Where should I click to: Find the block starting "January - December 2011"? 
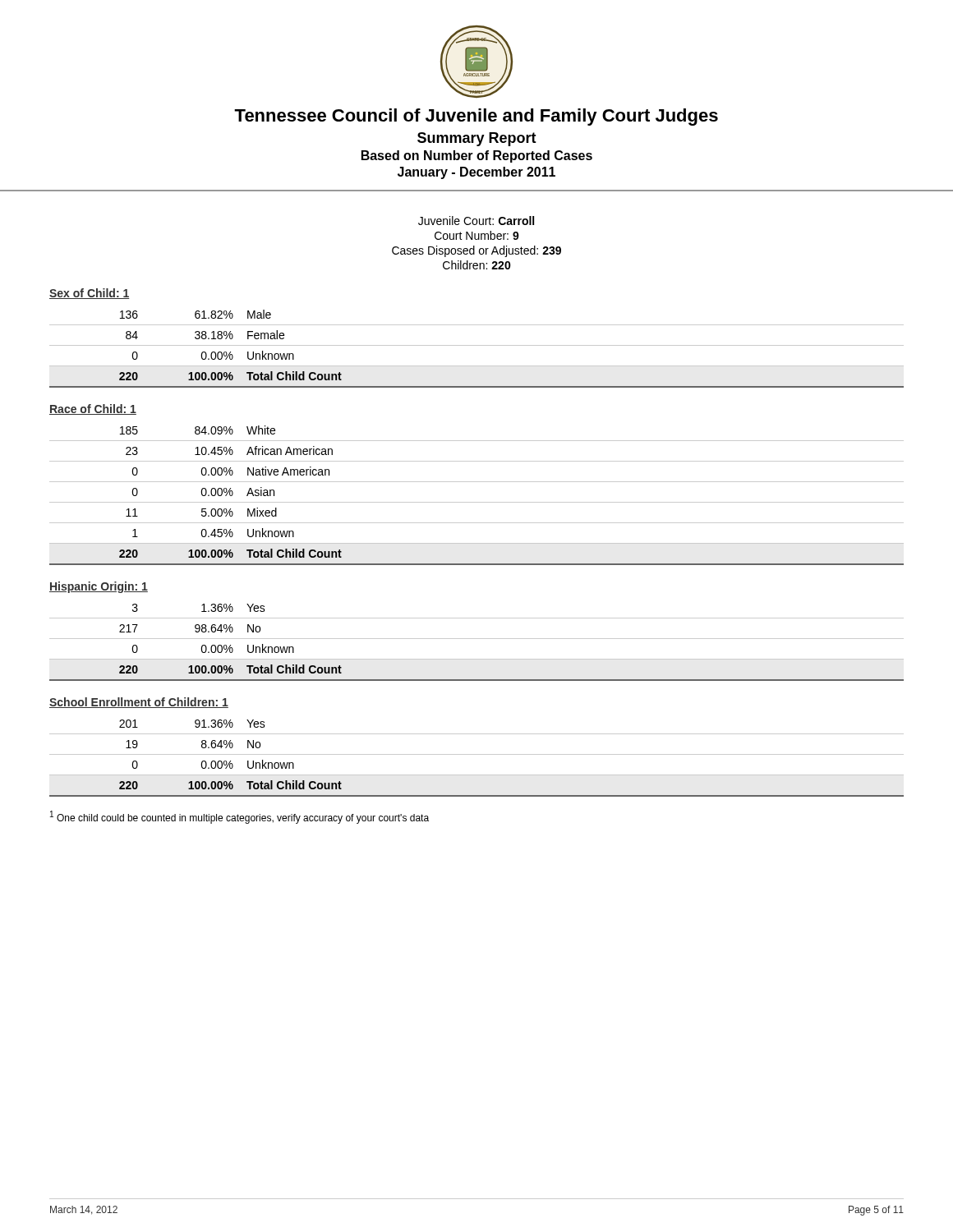tap(476, 172)
